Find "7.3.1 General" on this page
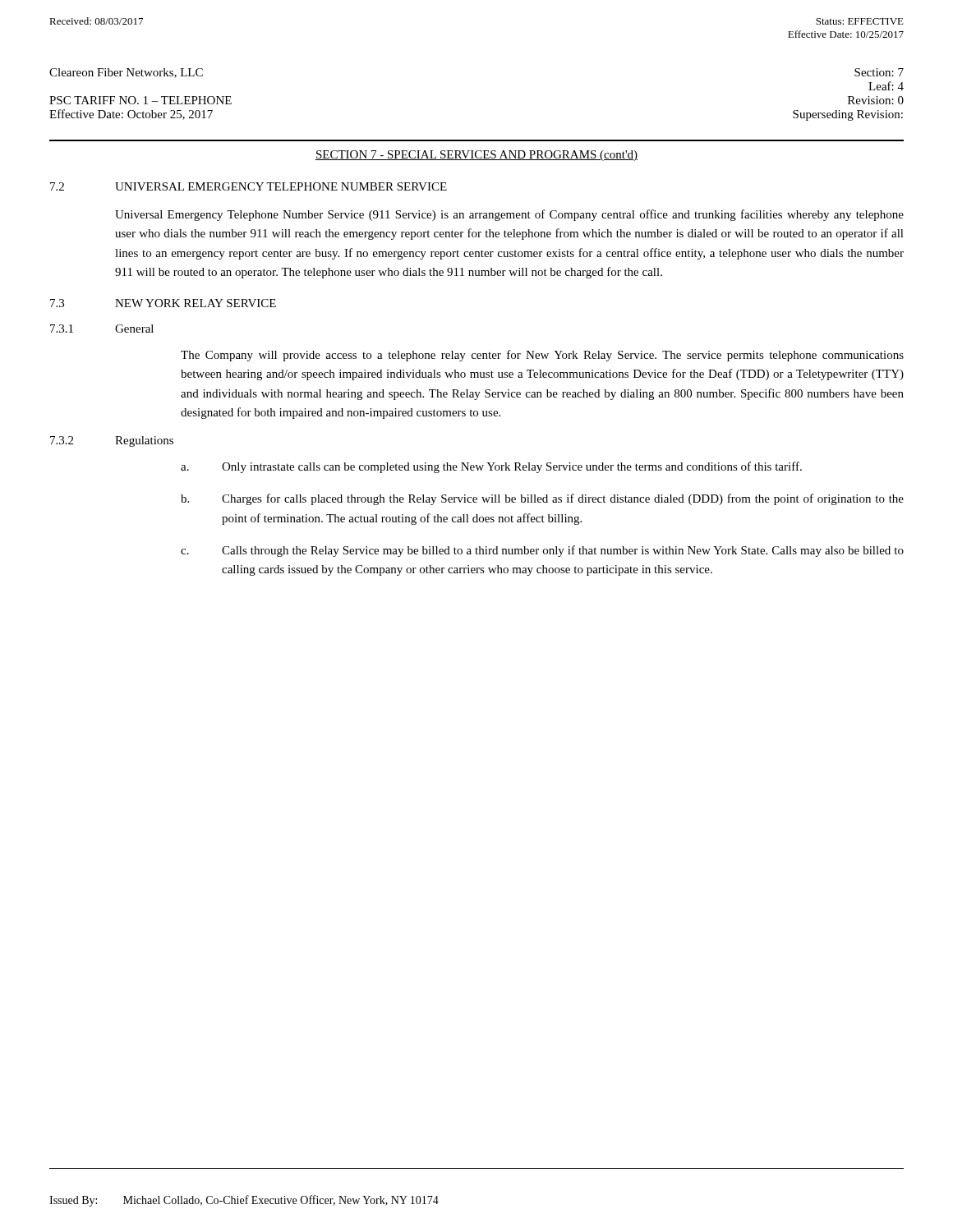 [x=61, y=328]
